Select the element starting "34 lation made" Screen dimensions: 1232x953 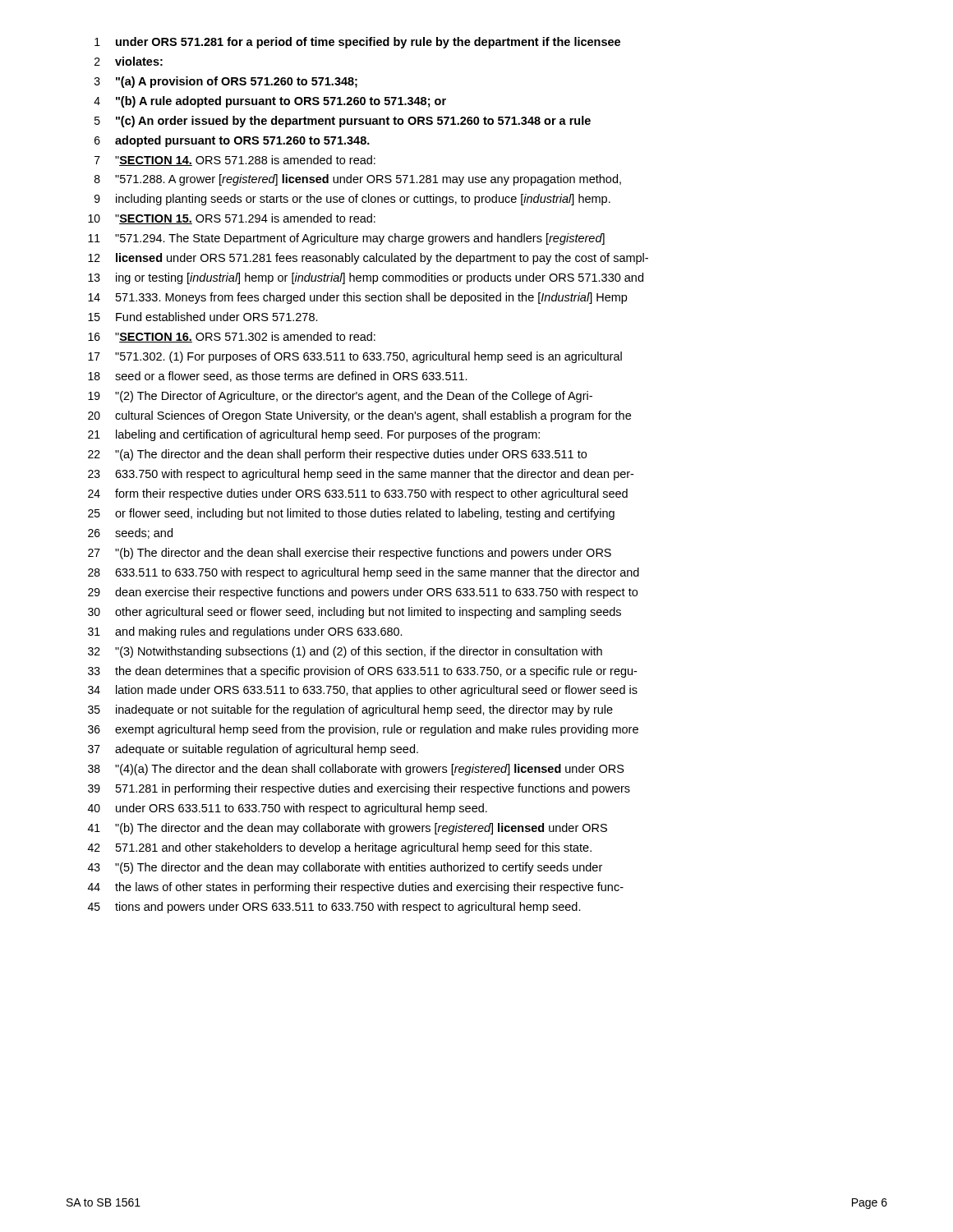(476, 691)
